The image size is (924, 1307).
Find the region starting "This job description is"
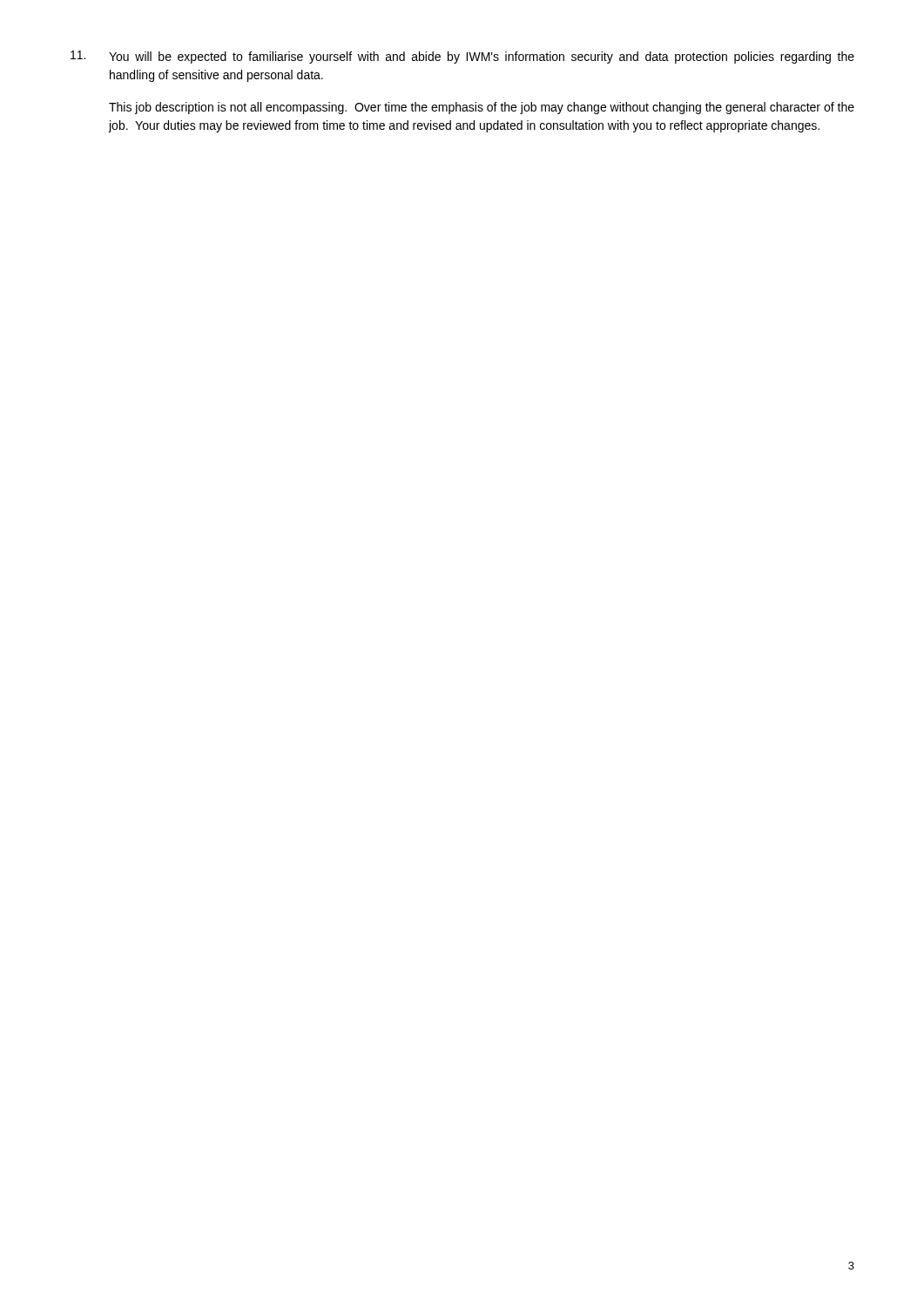pos(482,116)
